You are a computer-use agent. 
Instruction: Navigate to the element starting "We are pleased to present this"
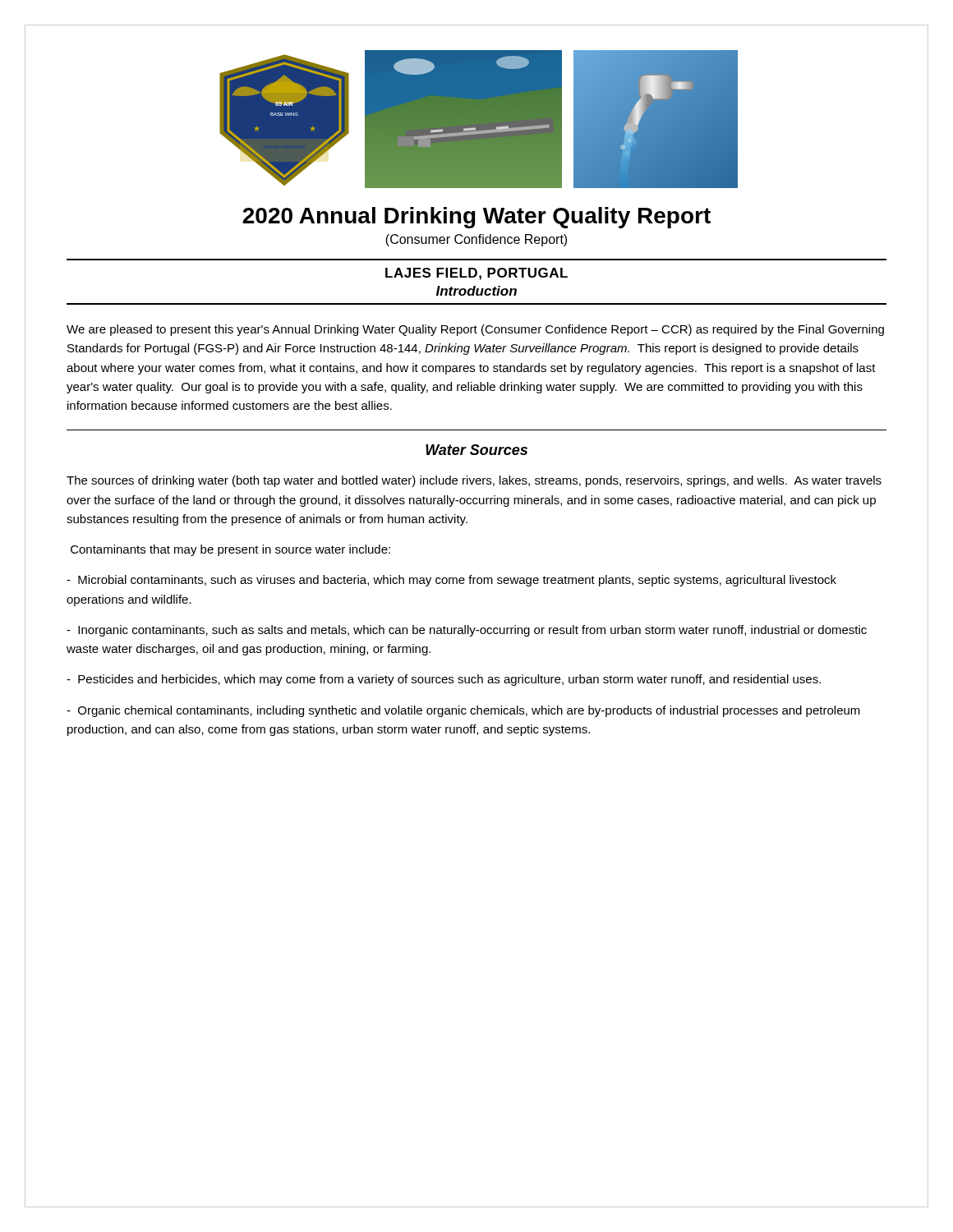[x=476, y=367]
